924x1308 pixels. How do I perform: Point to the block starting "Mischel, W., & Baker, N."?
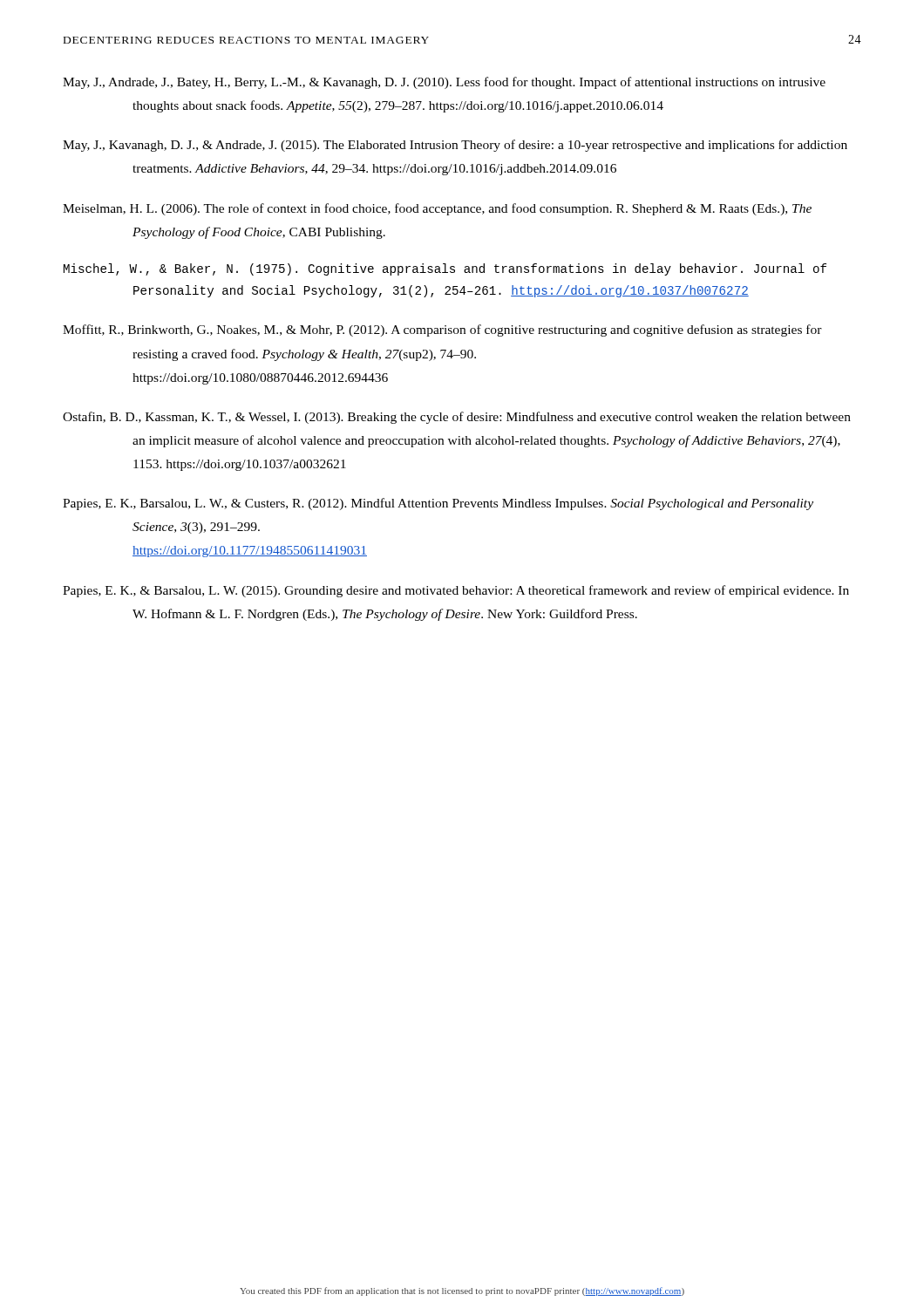[445, 280]
